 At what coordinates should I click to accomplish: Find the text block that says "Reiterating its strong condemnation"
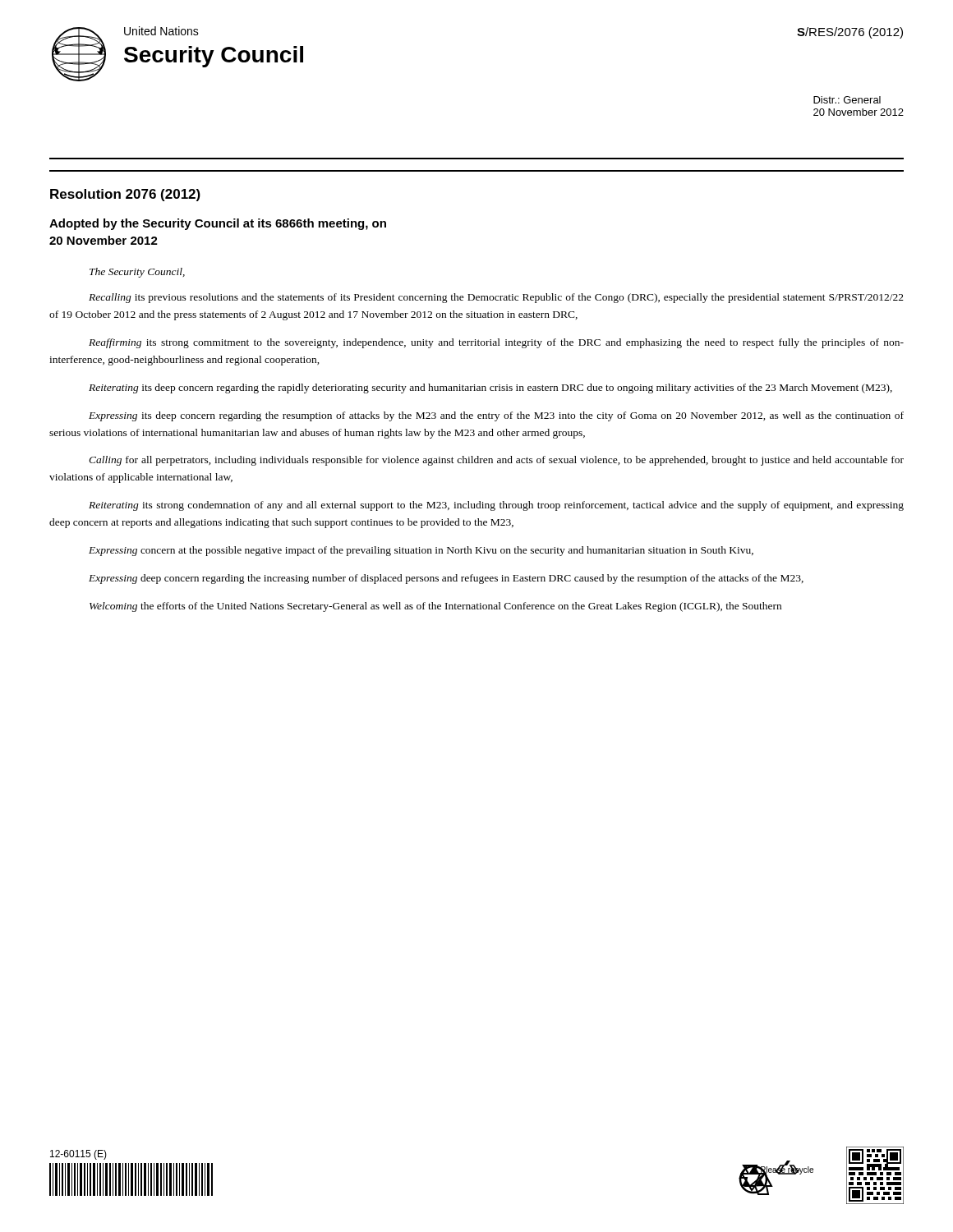tap(476, 514)
